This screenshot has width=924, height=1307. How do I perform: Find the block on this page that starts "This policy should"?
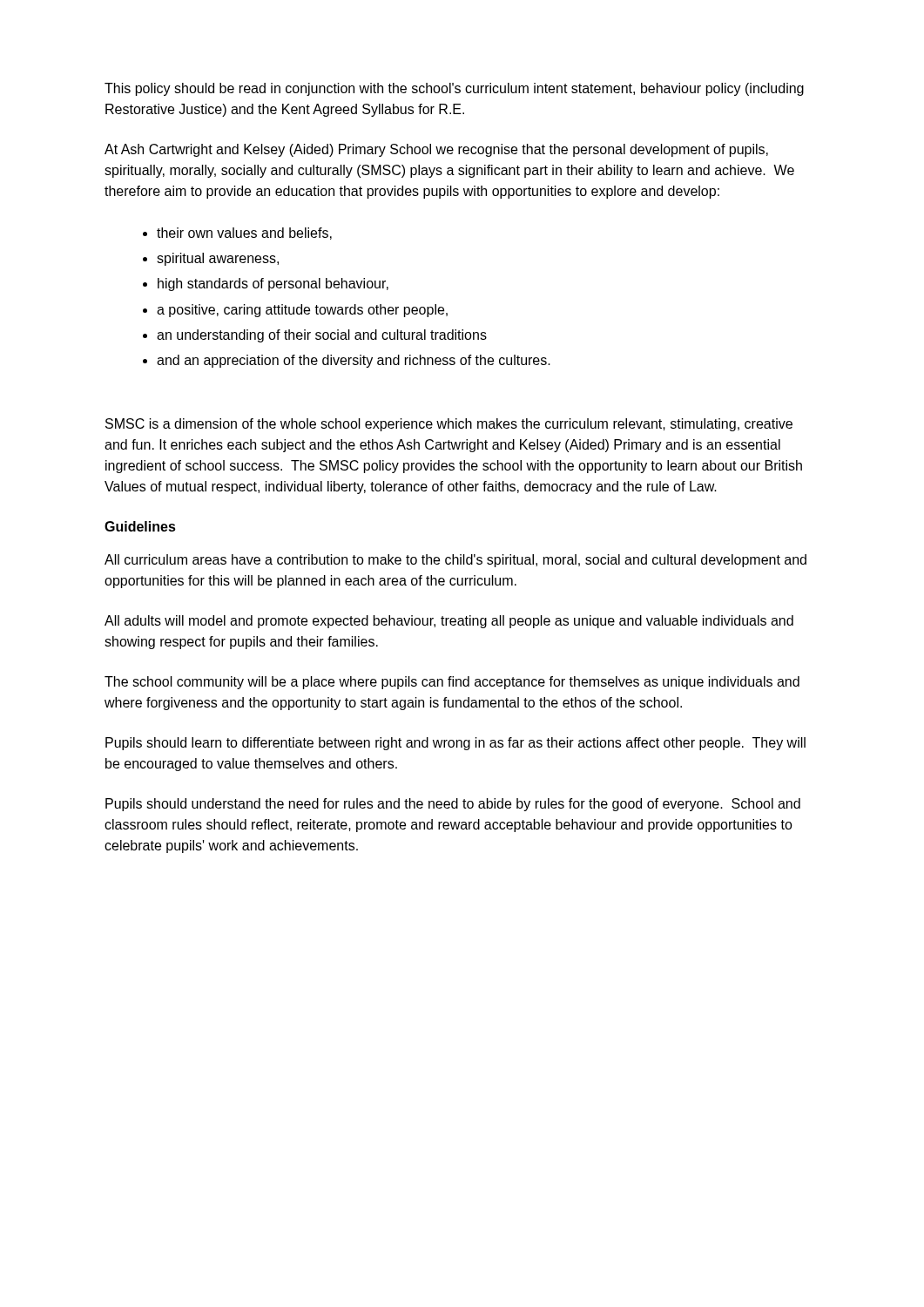tap(454, 99)
